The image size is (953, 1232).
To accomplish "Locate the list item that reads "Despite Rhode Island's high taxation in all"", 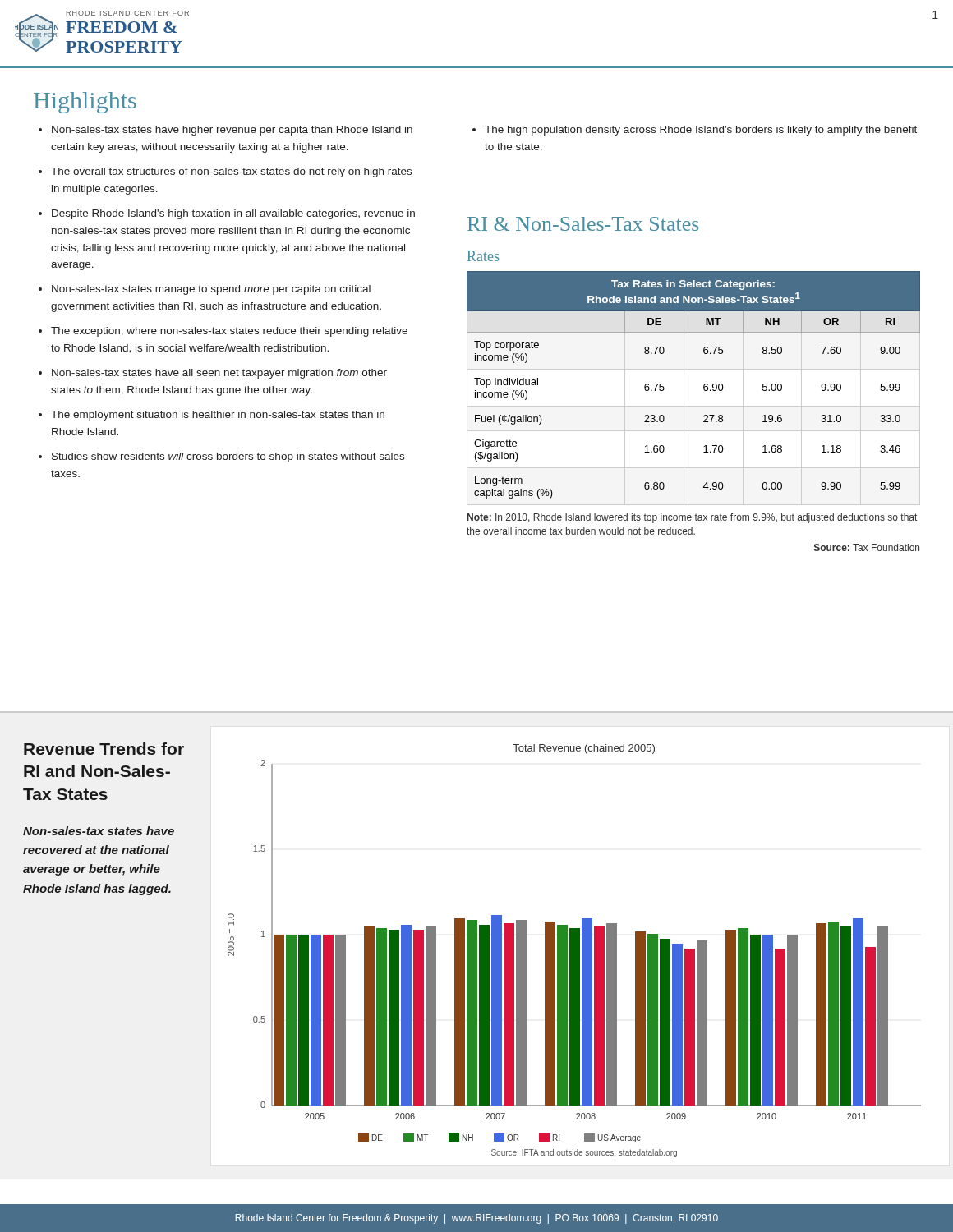I will point(233,239).
